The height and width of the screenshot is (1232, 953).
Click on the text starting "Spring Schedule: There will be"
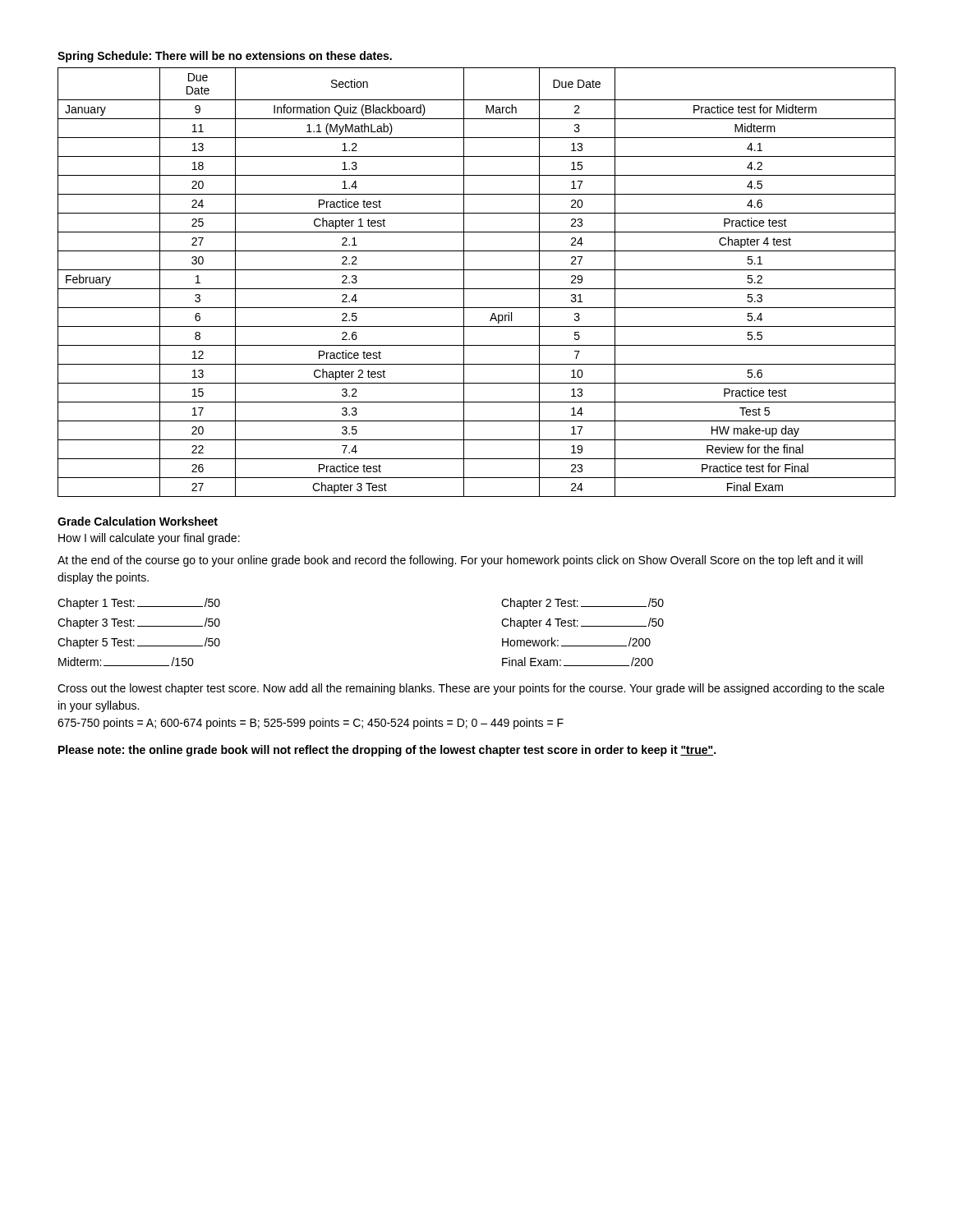click(x=225, y=56)
